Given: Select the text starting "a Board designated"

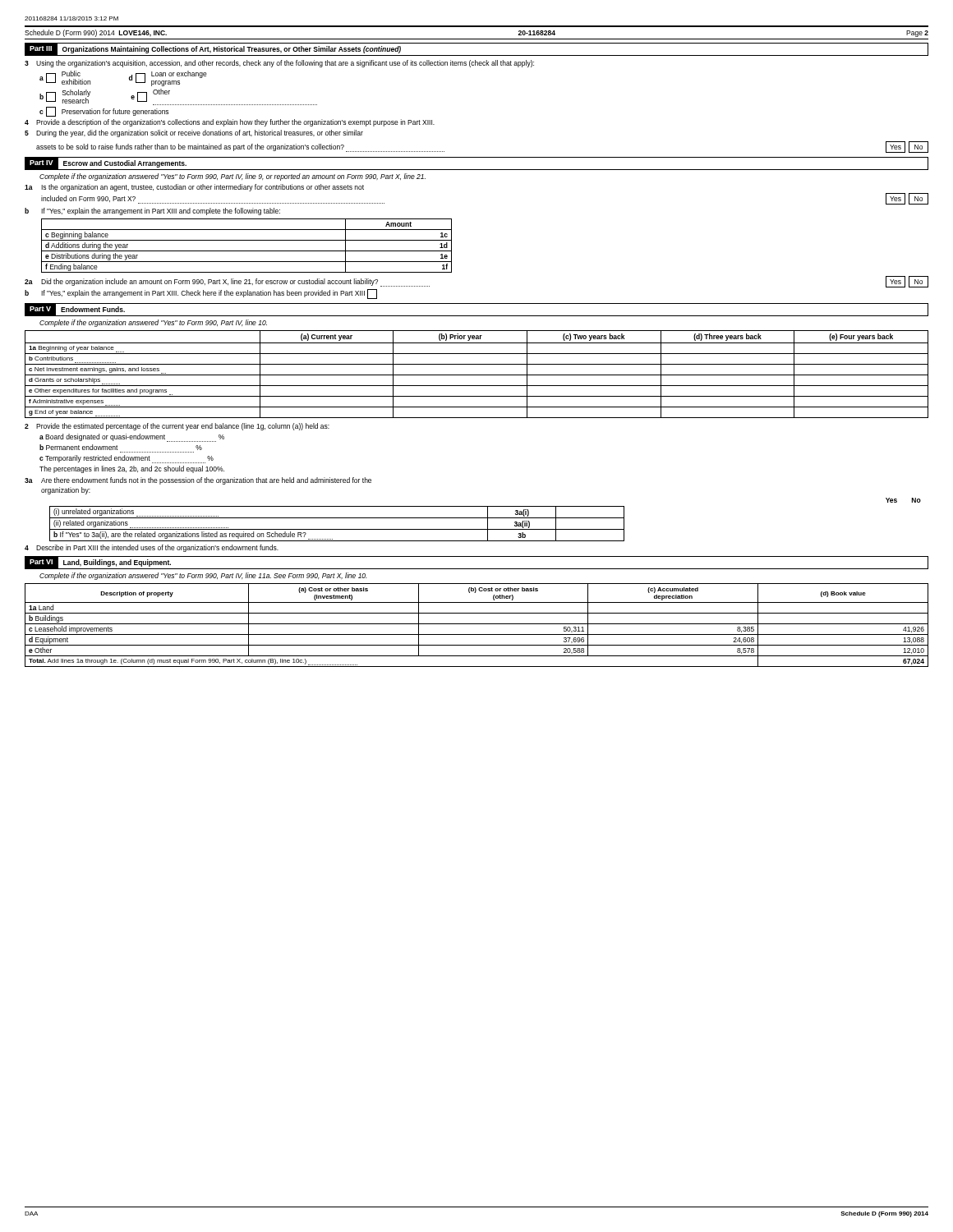Looking at the screenshot, I should click(132, 437).
